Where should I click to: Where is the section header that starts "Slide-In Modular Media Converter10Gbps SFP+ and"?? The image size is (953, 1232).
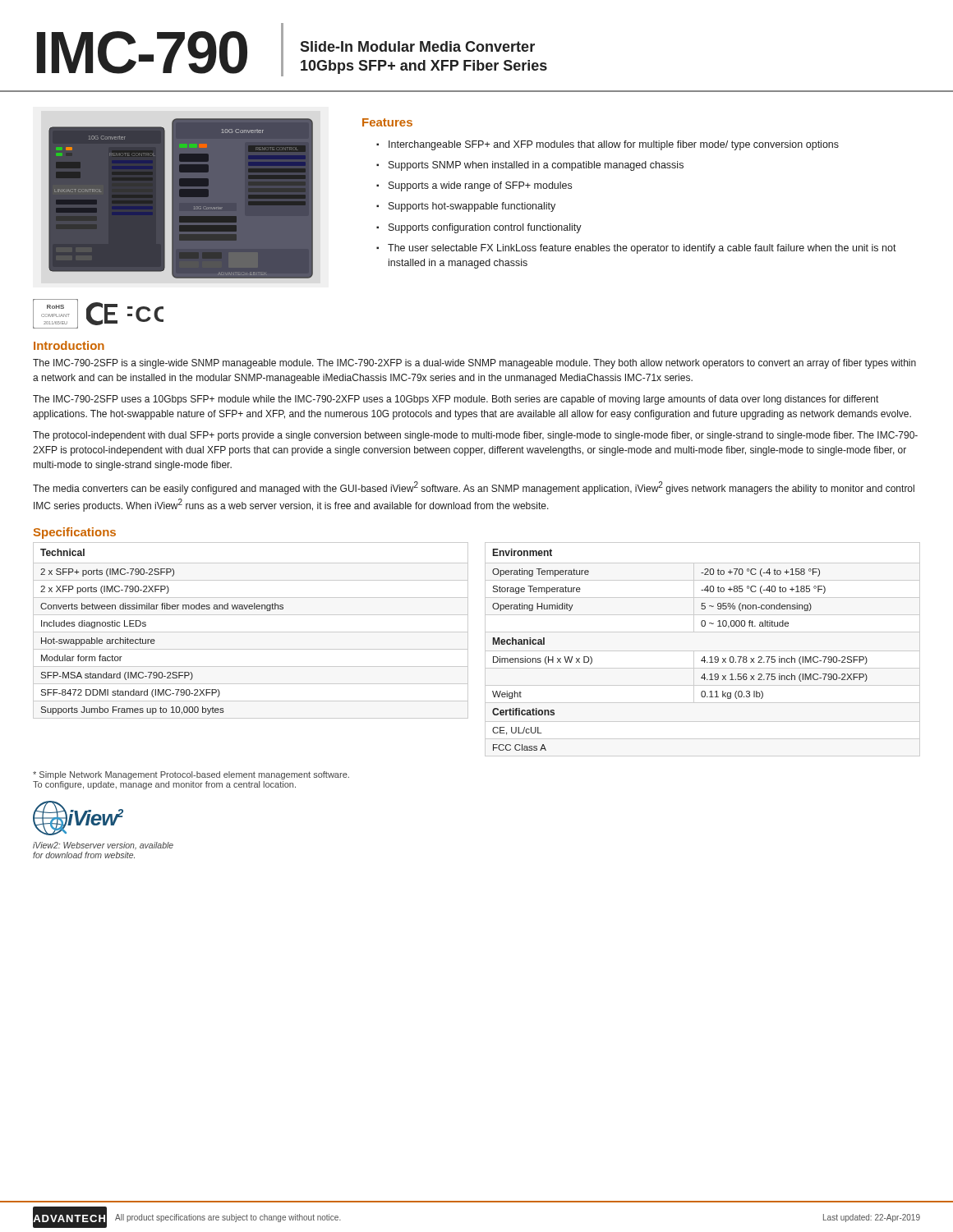click(x=424, y=56)
